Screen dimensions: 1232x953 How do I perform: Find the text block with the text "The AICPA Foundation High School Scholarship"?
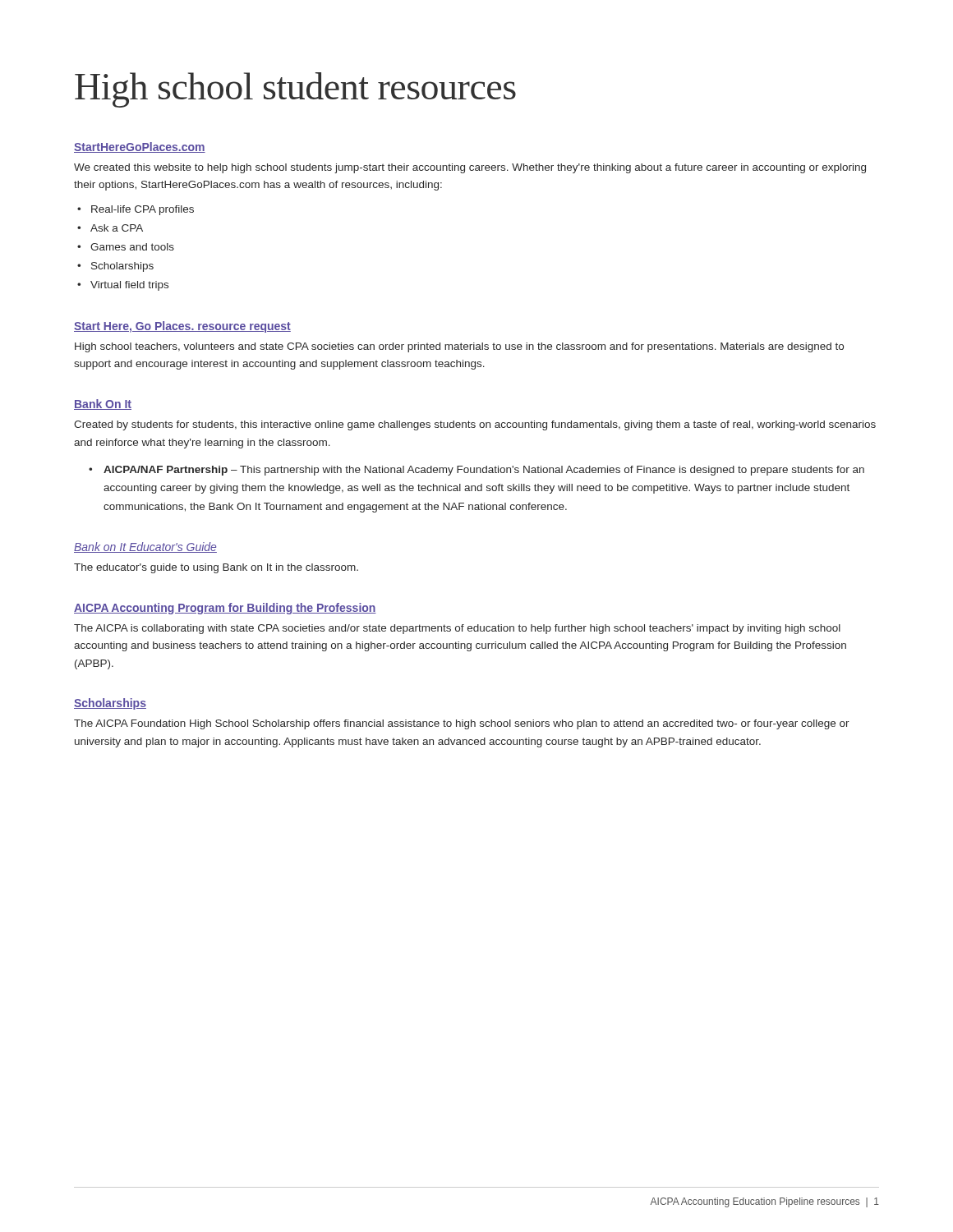[x=476, y=733]
